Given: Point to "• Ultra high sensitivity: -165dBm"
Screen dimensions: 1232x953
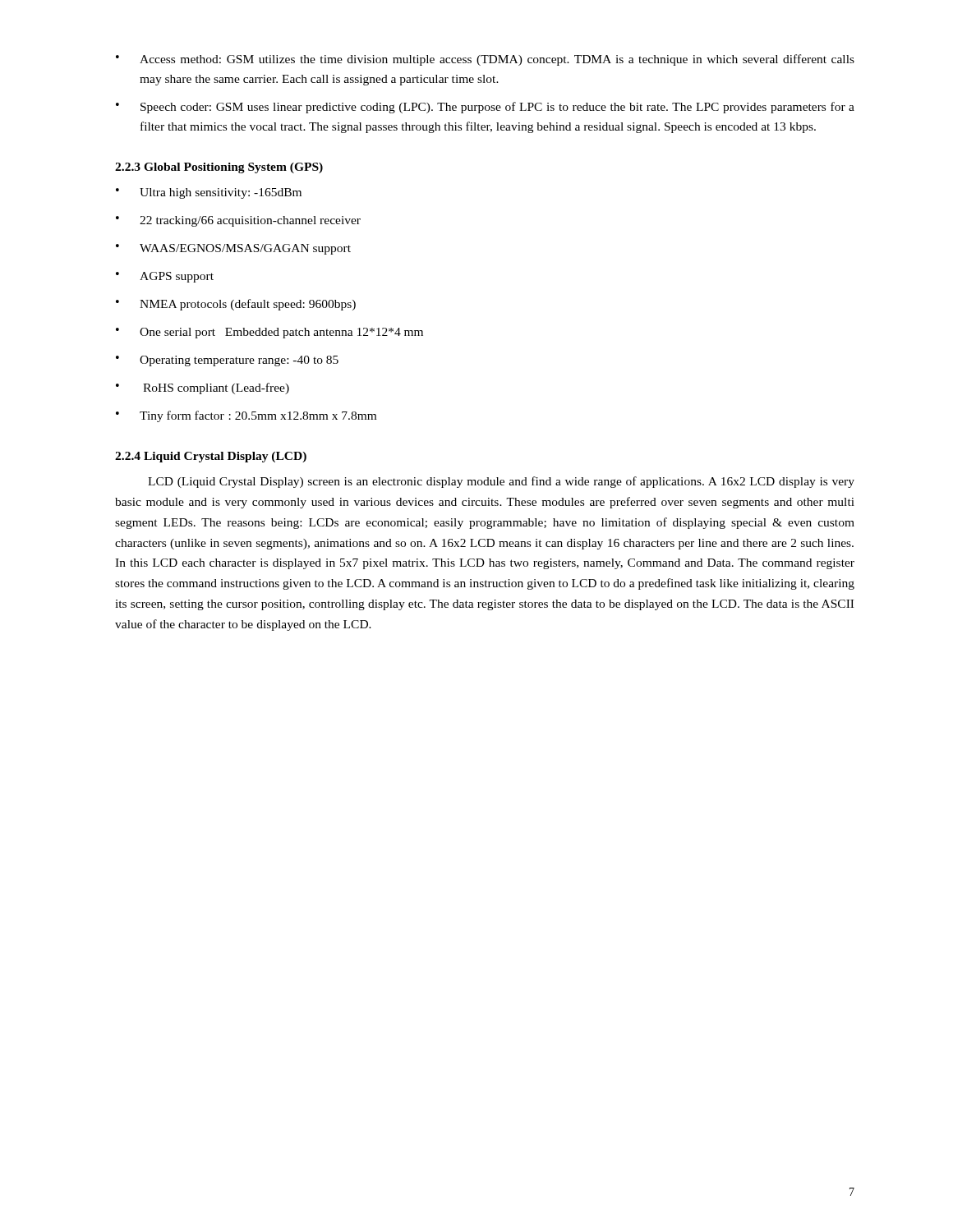Looking at the screenshot, I should pos(209,193).
